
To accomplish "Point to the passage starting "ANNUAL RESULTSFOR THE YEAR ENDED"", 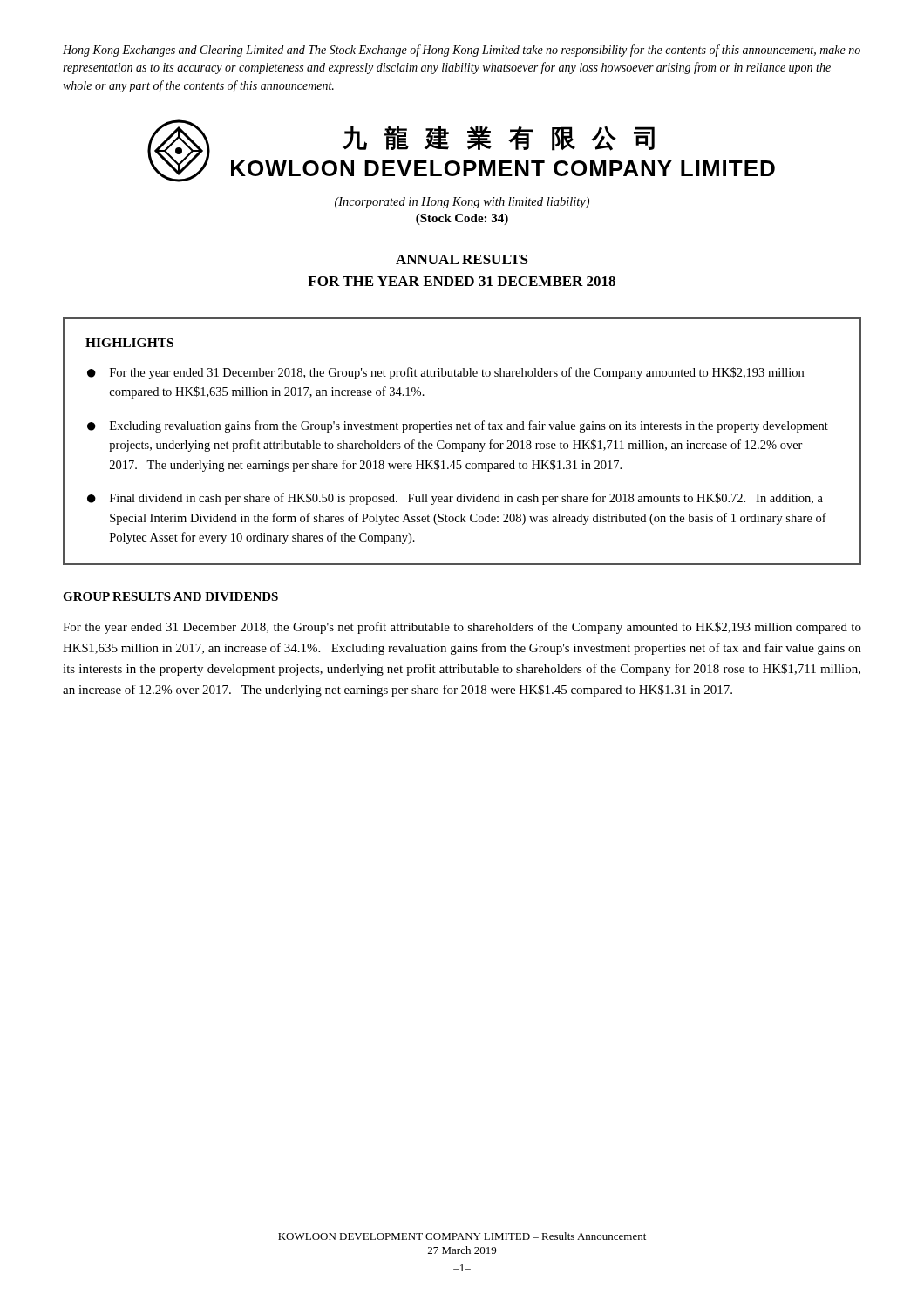I will click(462, 270).
